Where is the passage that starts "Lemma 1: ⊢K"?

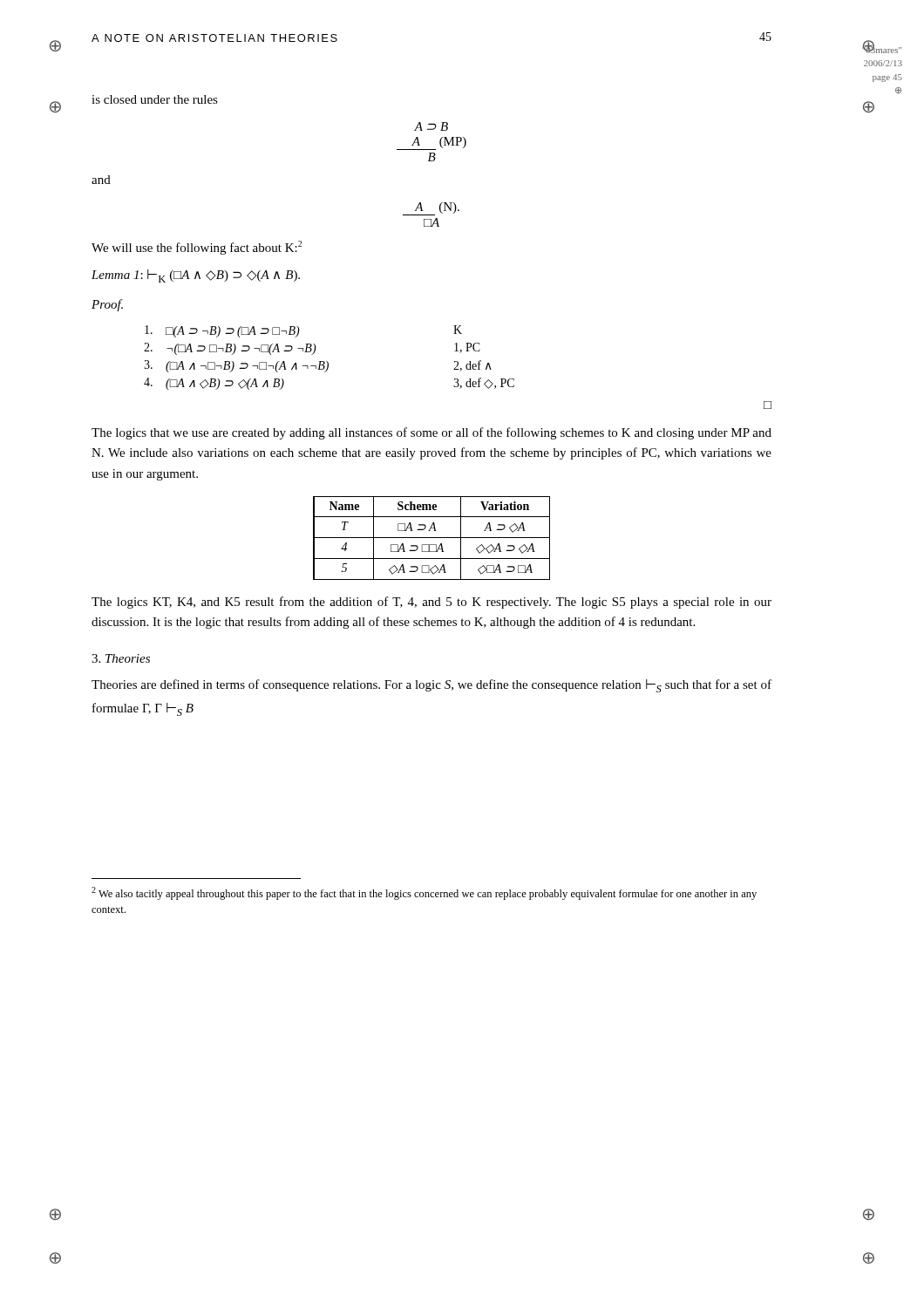pos(196,276)
